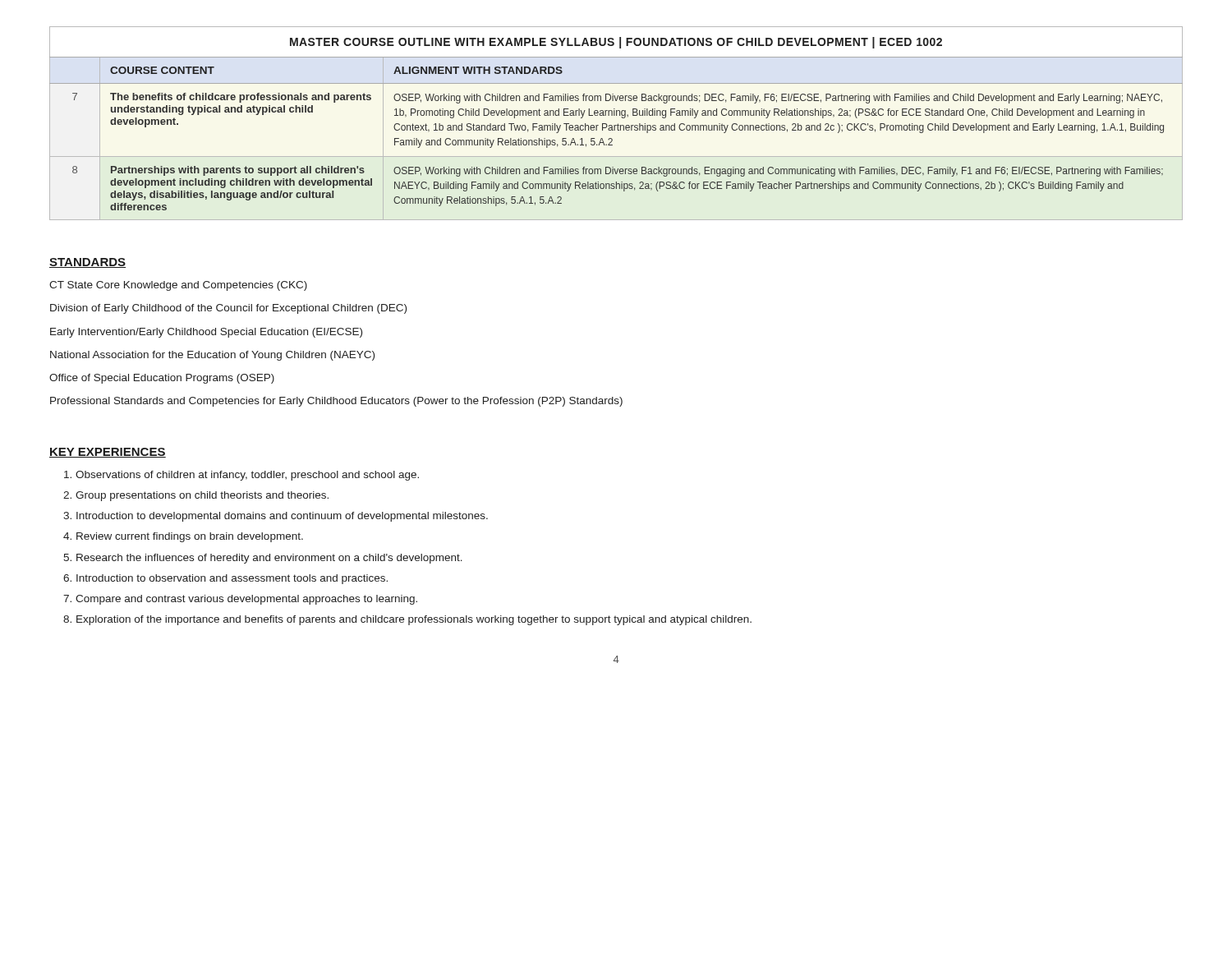The height and width of the screenshot is (953, 1232).
Task: Locate the region starting "Group presentations on child theorists and"
Action: click(203, 495)
